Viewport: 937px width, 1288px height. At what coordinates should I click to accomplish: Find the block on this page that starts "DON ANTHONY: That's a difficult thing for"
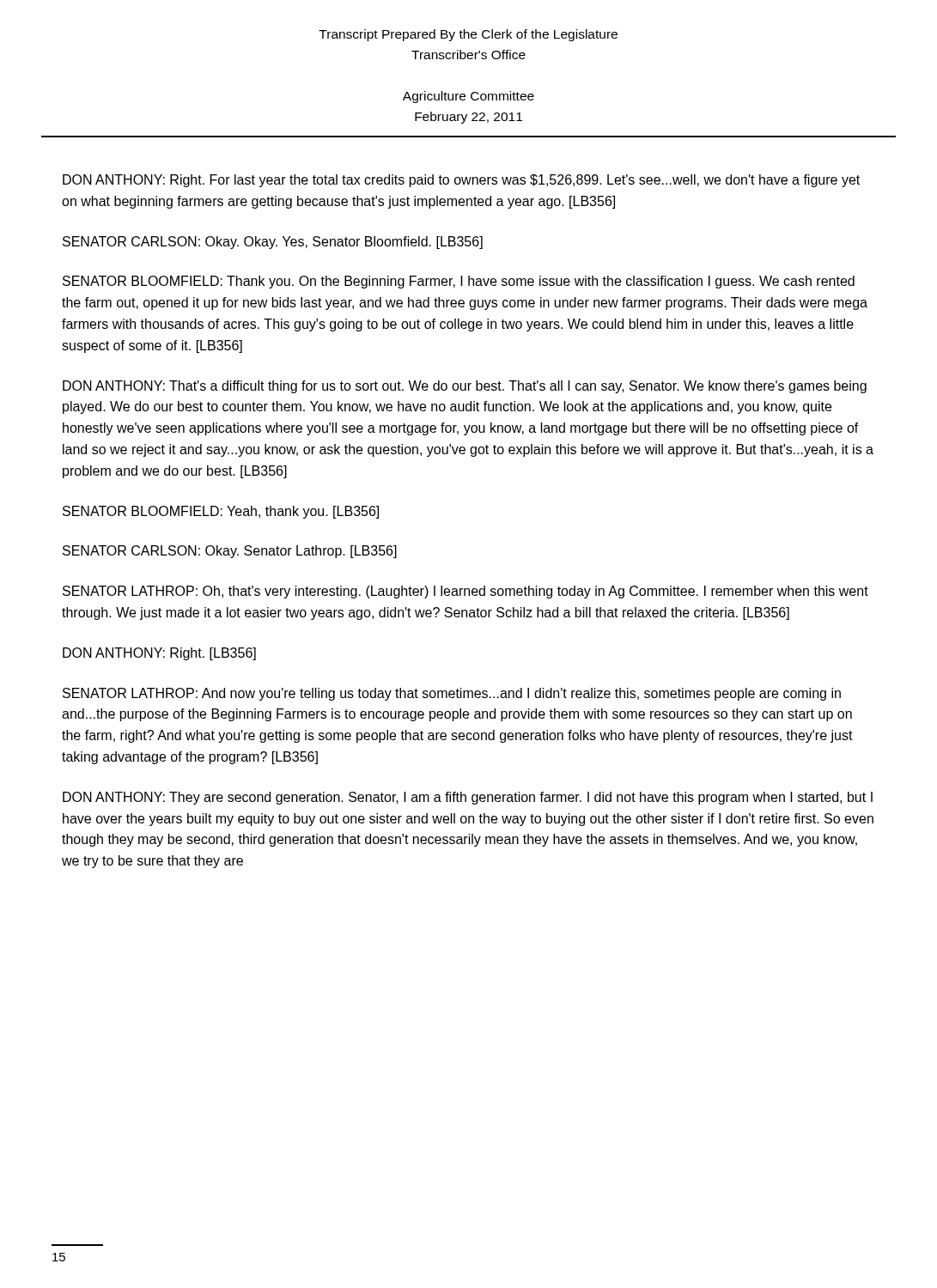tap(468, 428)
